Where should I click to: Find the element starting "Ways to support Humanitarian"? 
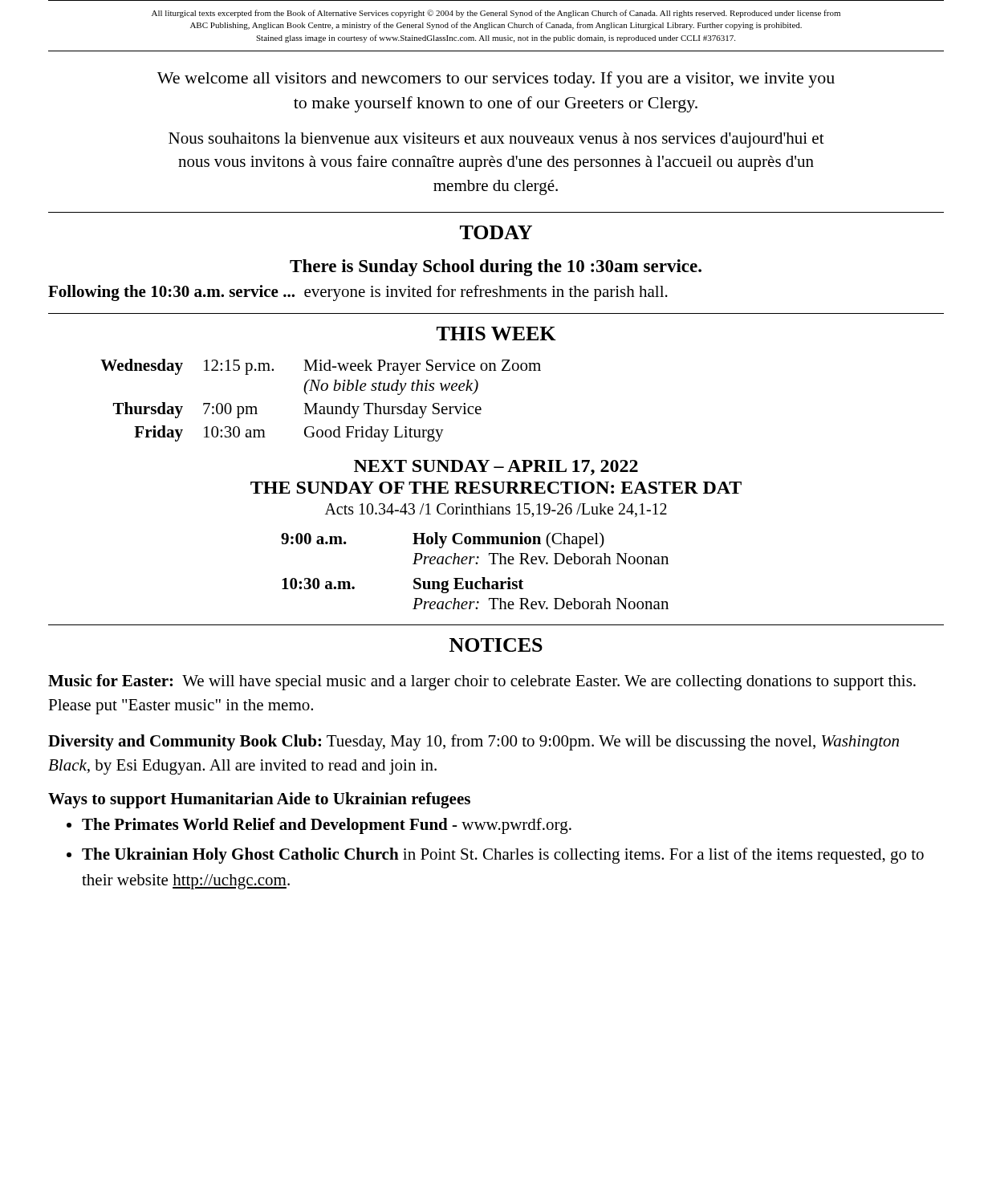(259, 798)
